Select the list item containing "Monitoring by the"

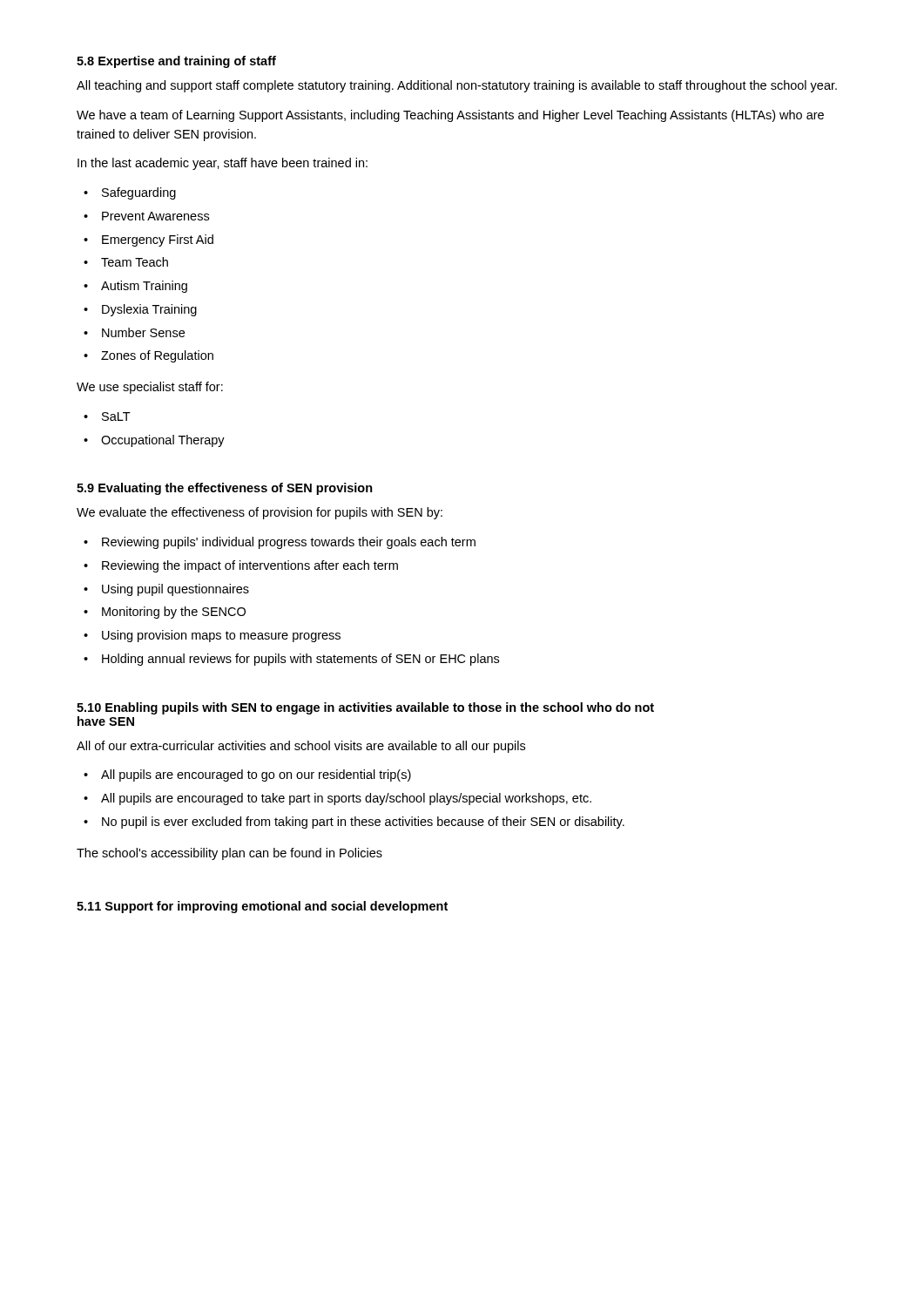174,612
